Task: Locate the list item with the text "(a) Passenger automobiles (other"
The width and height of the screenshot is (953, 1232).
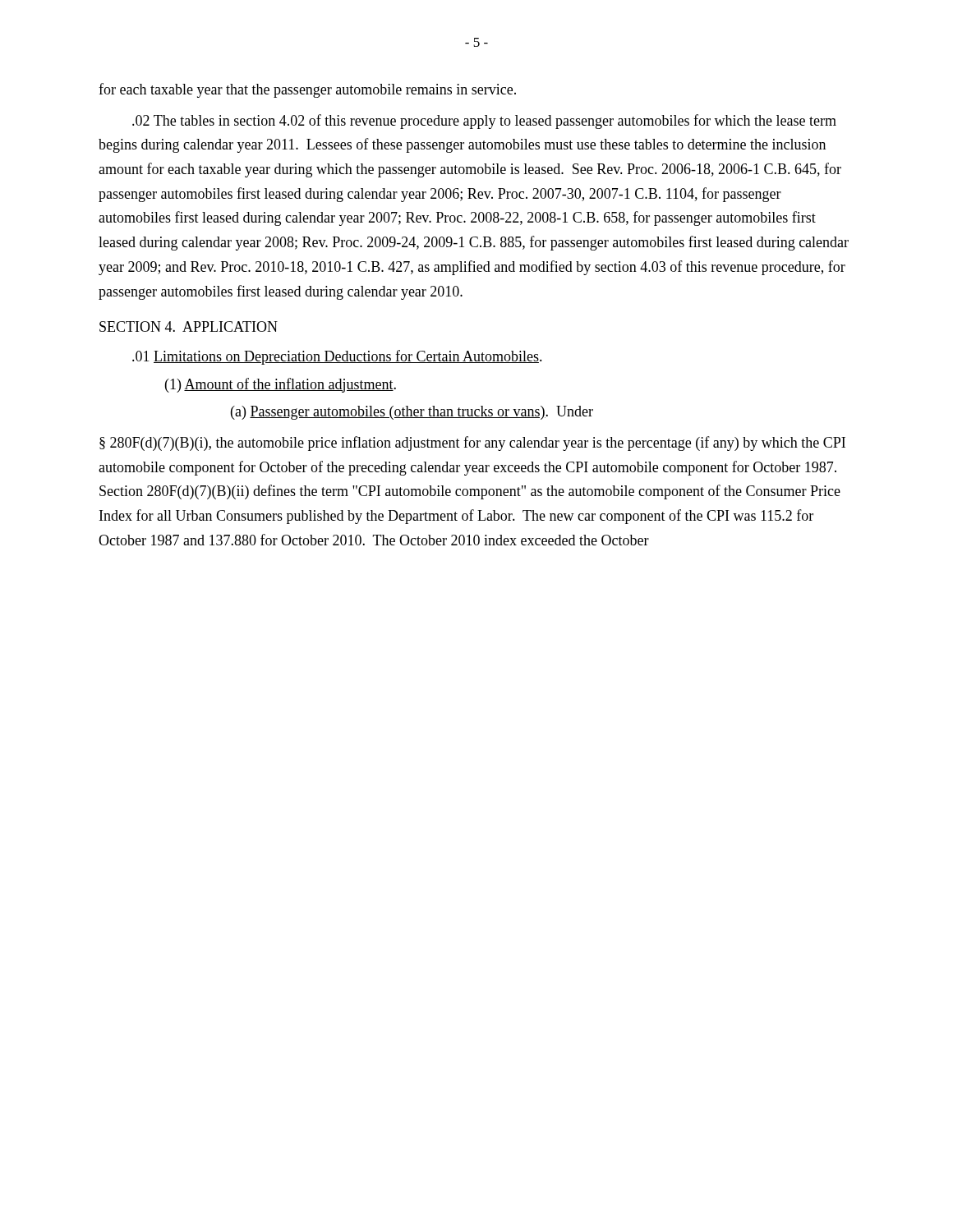Action: (476, 477)
